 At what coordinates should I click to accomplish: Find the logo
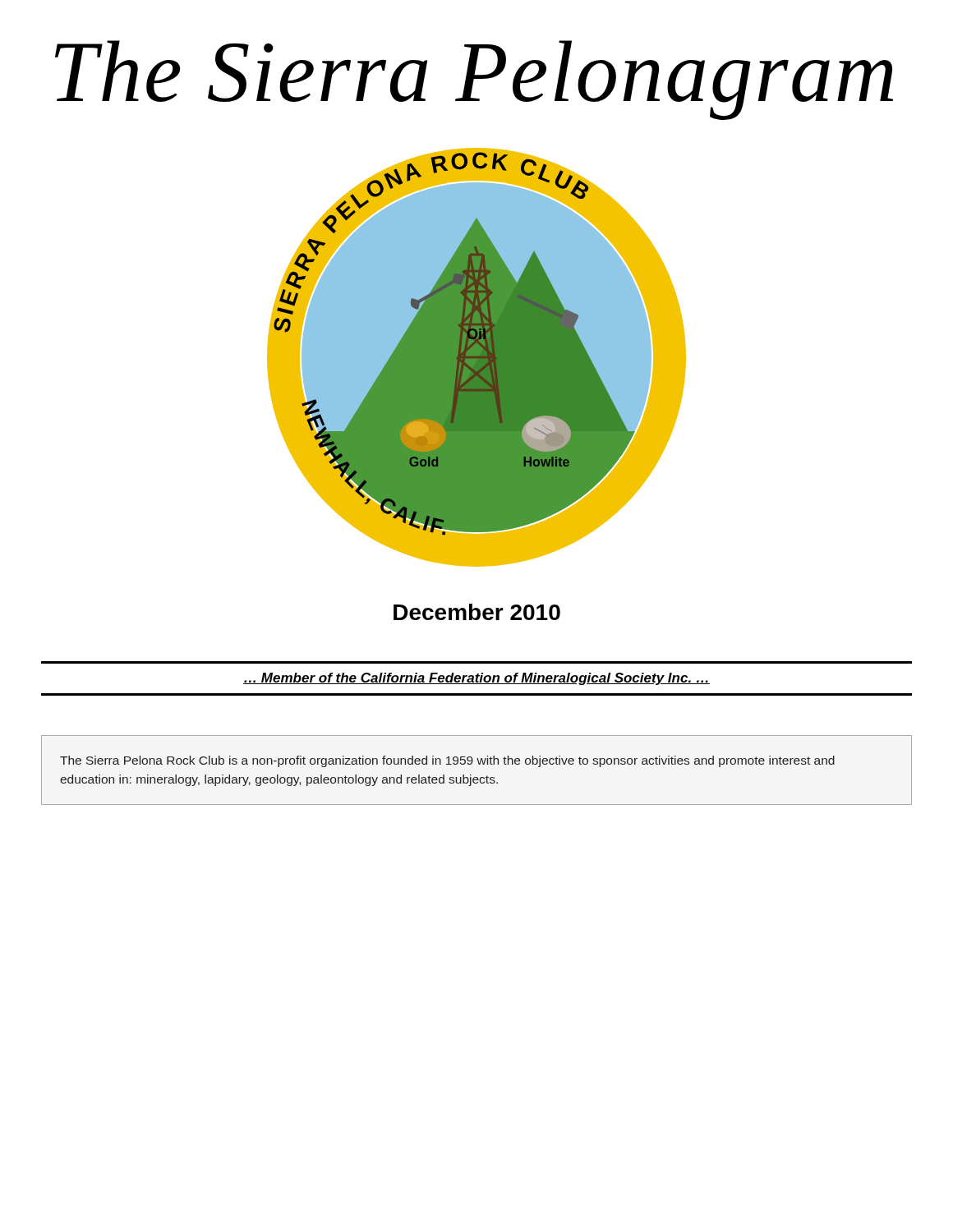(476, 357)
